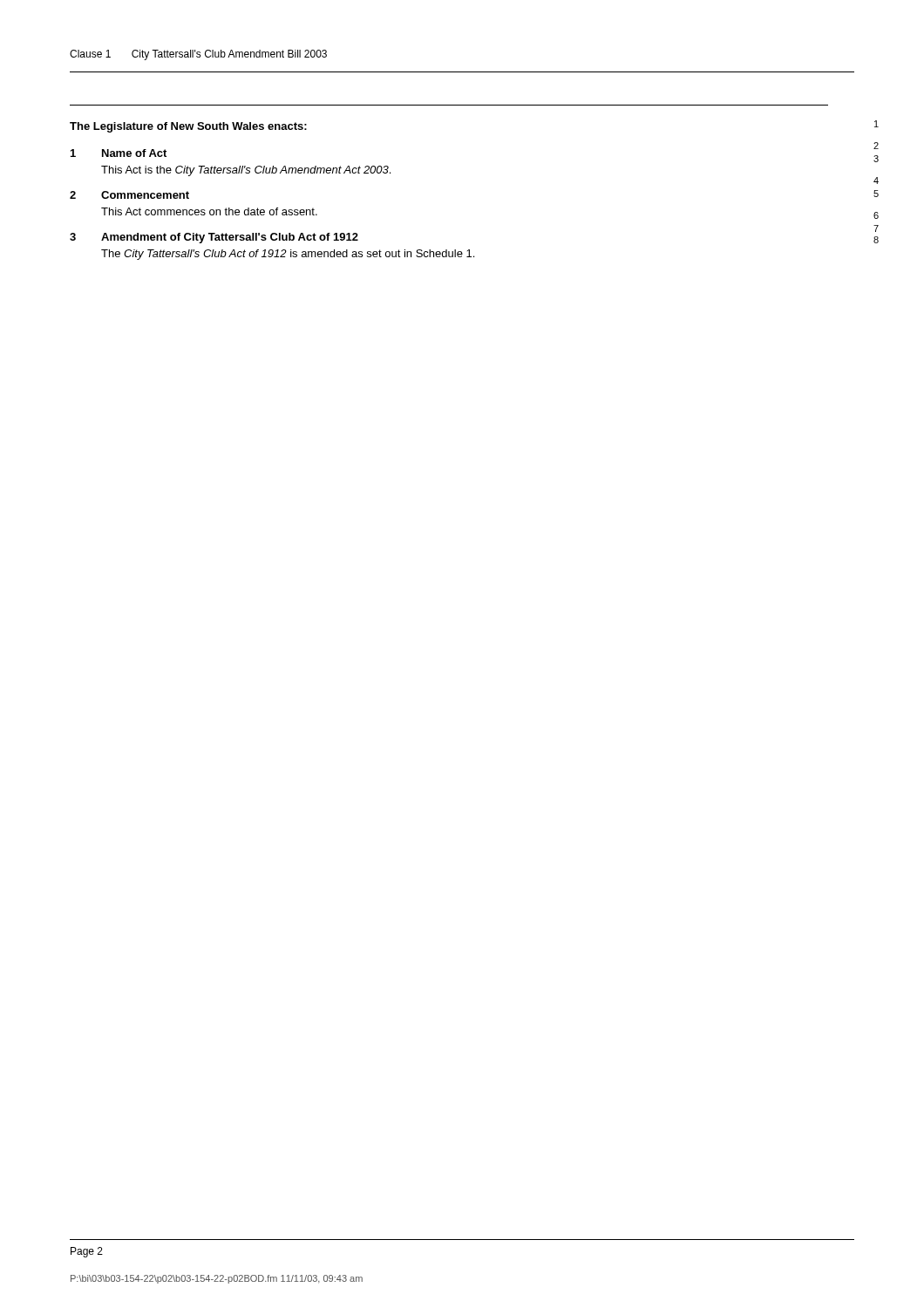
Task: Locate the text "The Legislature of New South Wales enacts:"
Action: pos(189,126)
